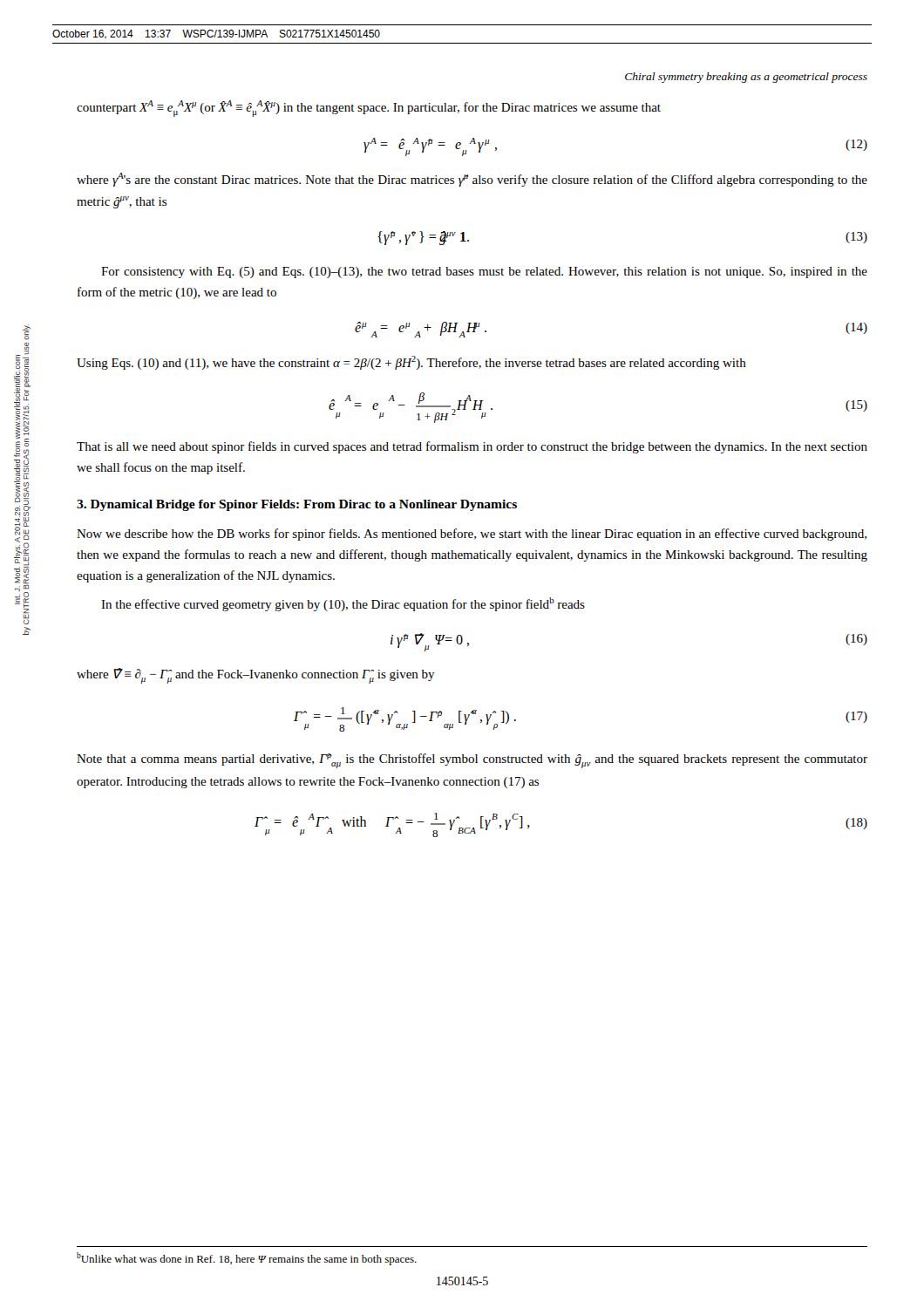Screen dimensions: 1308x924
Task: Locate the text block with the text "For consistency with Eq. (5) and Eqs. (10)–(13),"
Action: tap(472, 282)
